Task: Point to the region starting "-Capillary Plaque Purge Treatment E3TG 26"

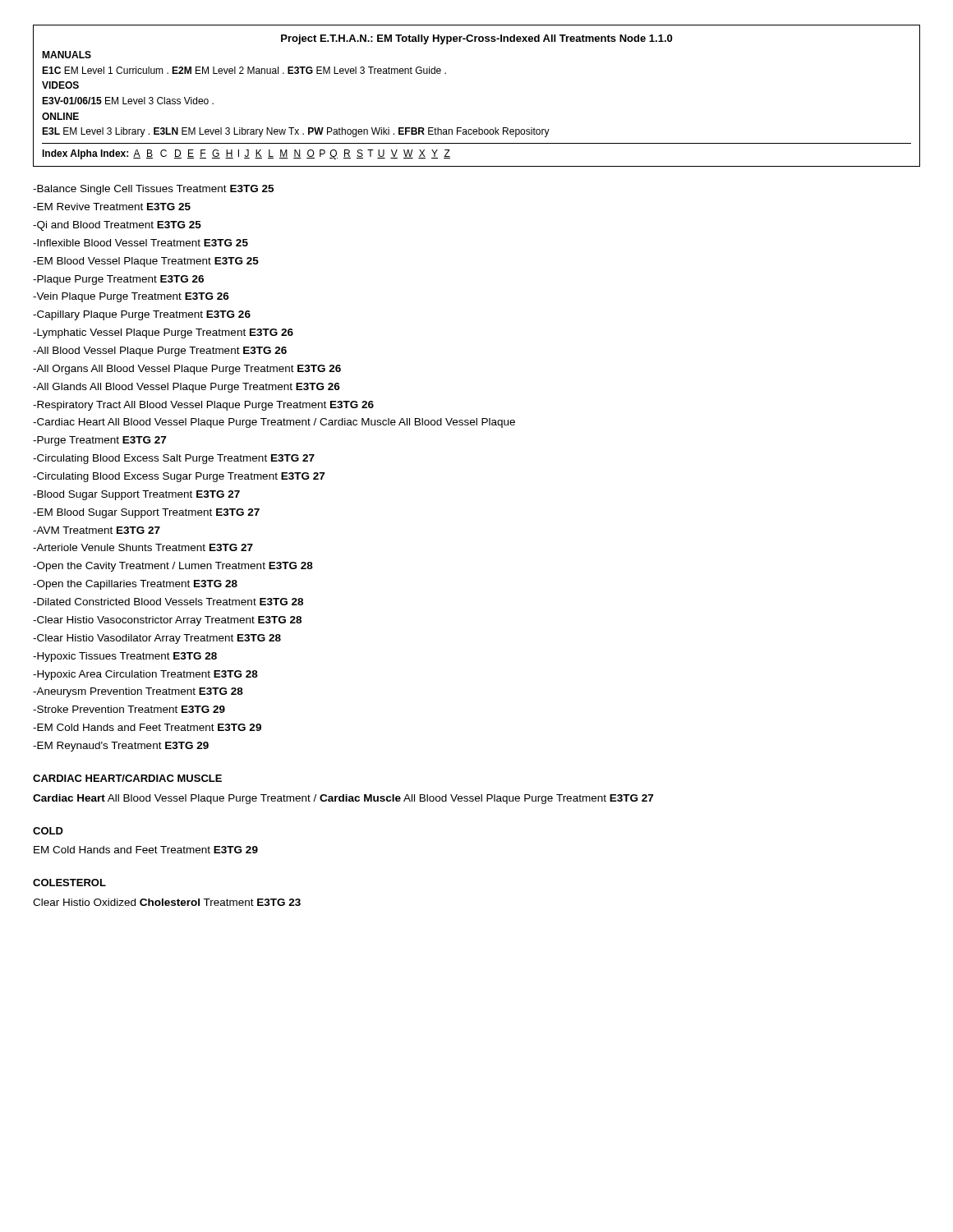Action: (142, 314)
